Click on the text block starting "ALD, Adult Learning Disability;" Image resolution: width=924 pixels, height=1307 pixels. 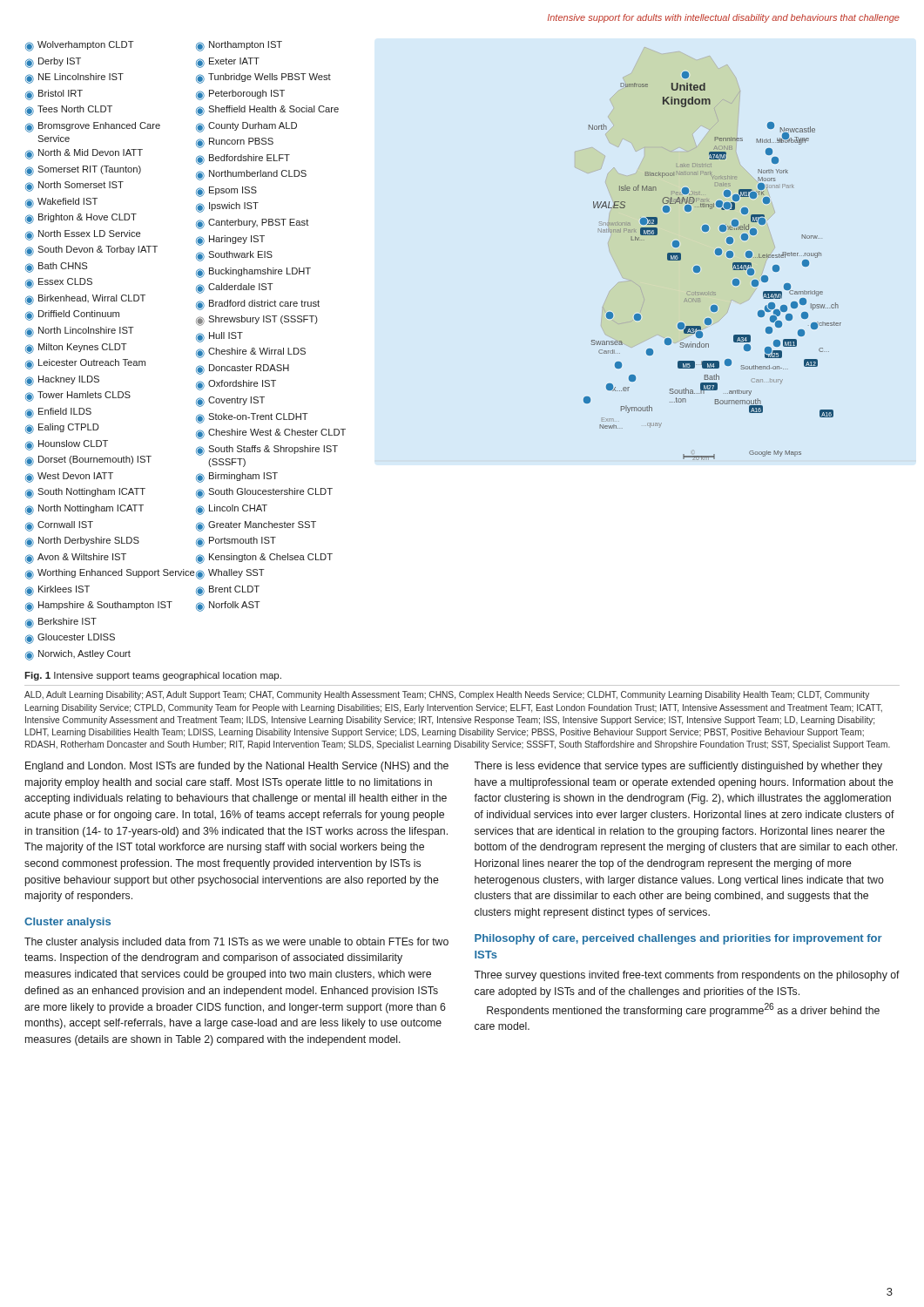click(457, 720)
